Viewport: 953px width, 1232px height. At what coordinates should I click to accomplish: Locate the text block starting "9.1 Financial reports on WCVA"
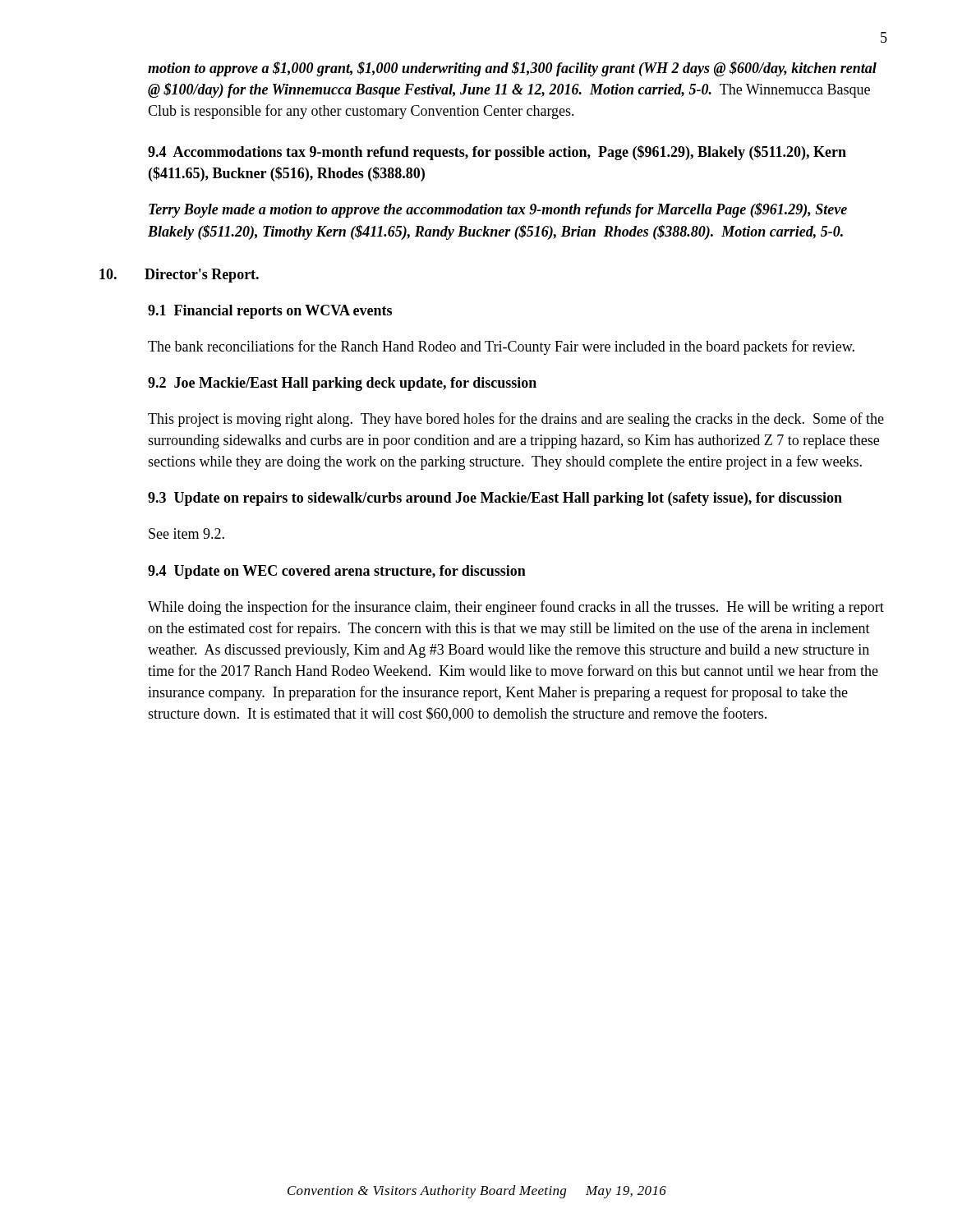pos(270,310)
